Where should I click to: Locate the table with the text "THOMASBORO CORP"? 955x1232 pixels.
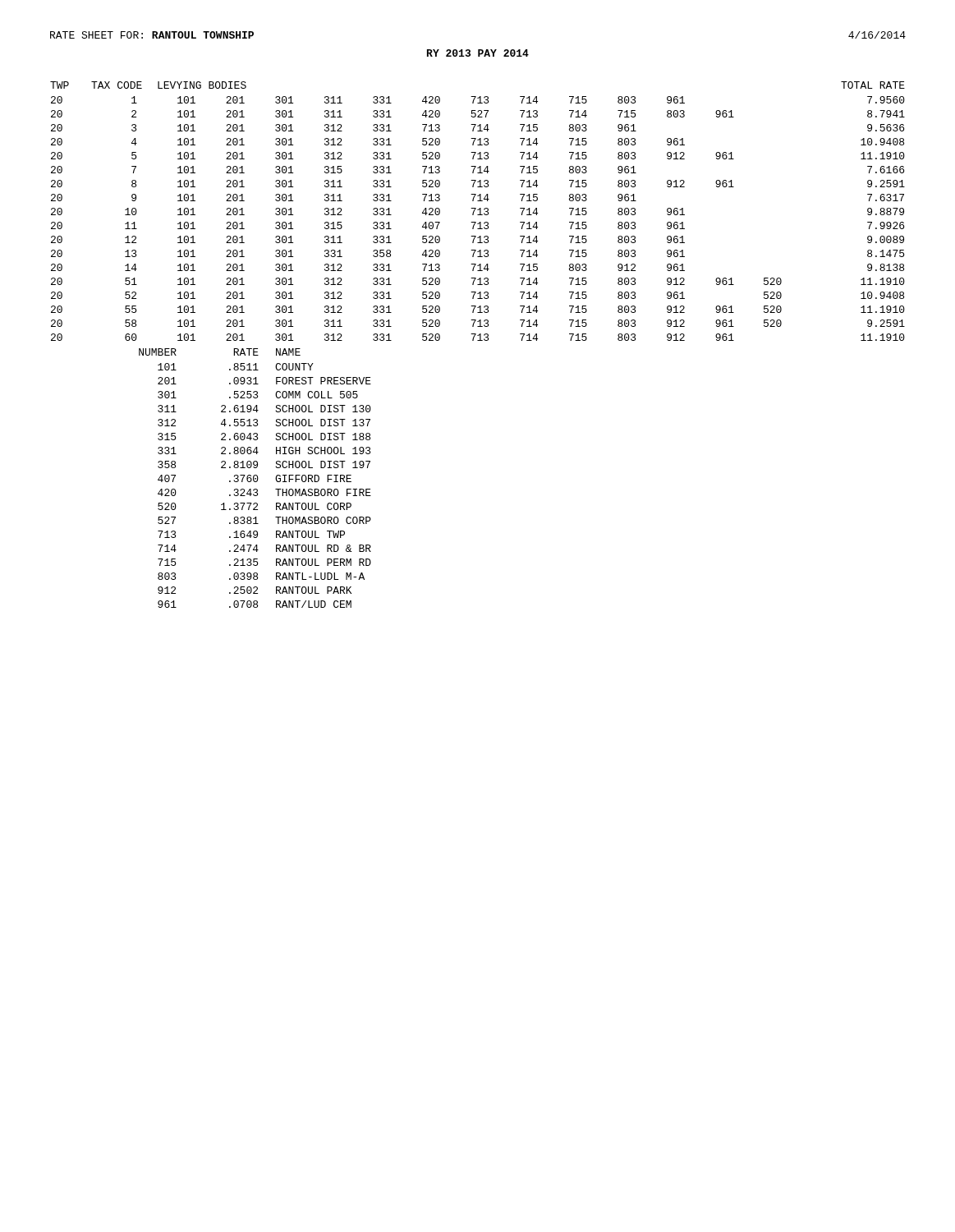[x=279, y=478]
